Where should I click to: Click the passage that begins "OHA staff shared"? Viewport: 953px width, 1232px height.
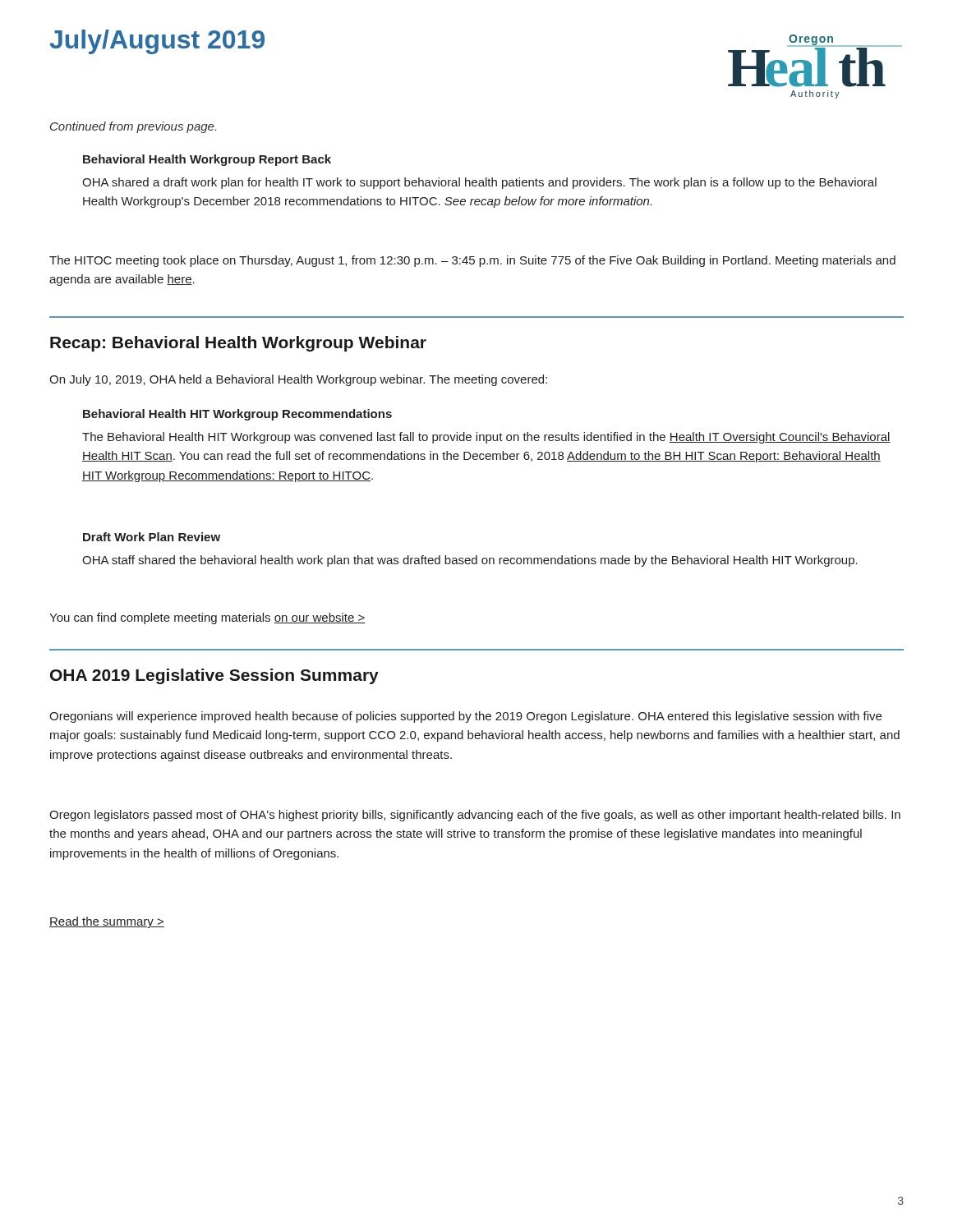(470, 560)
